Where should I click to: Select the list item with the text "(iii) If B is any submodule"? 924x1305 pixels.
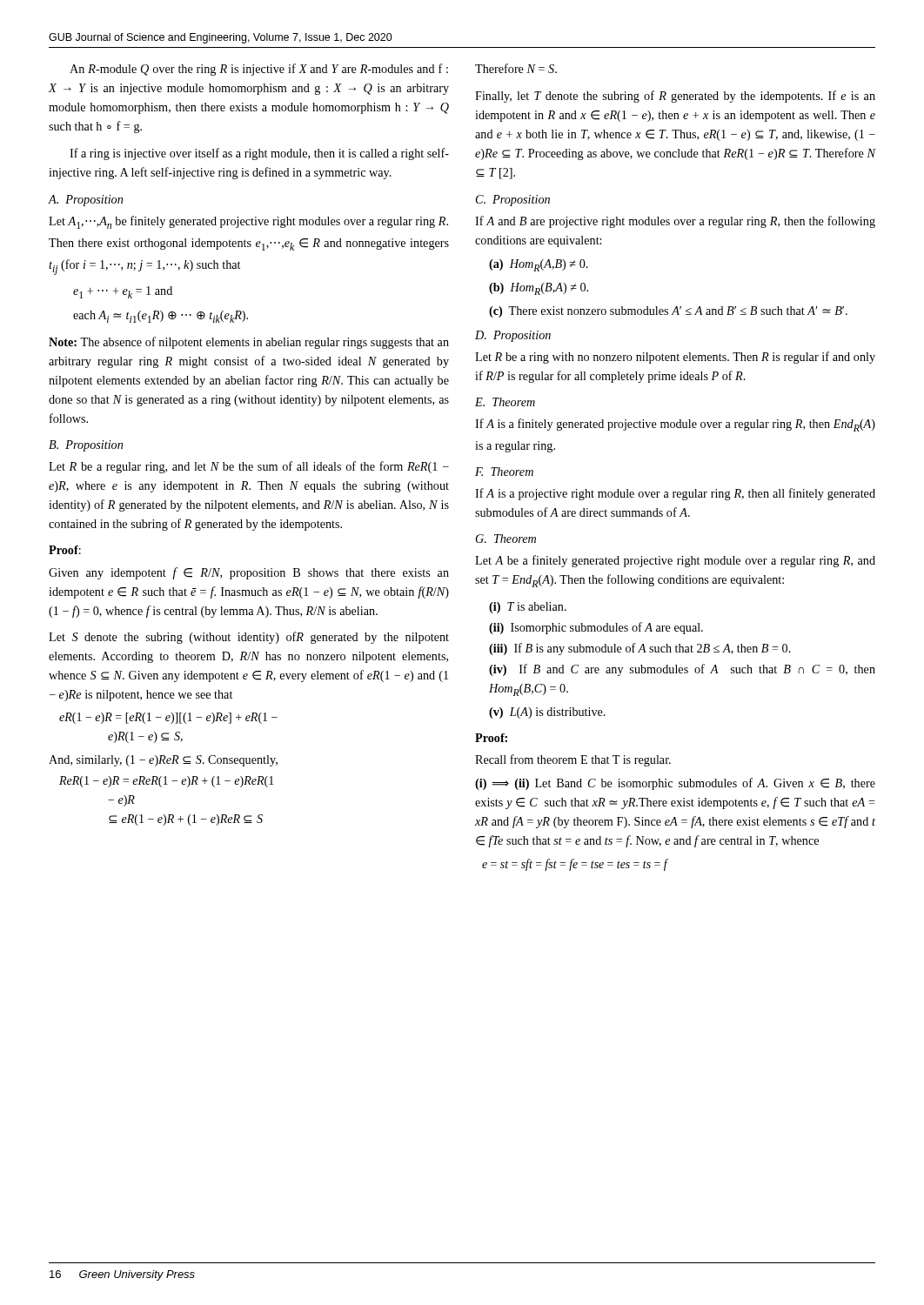click(640, 648)
